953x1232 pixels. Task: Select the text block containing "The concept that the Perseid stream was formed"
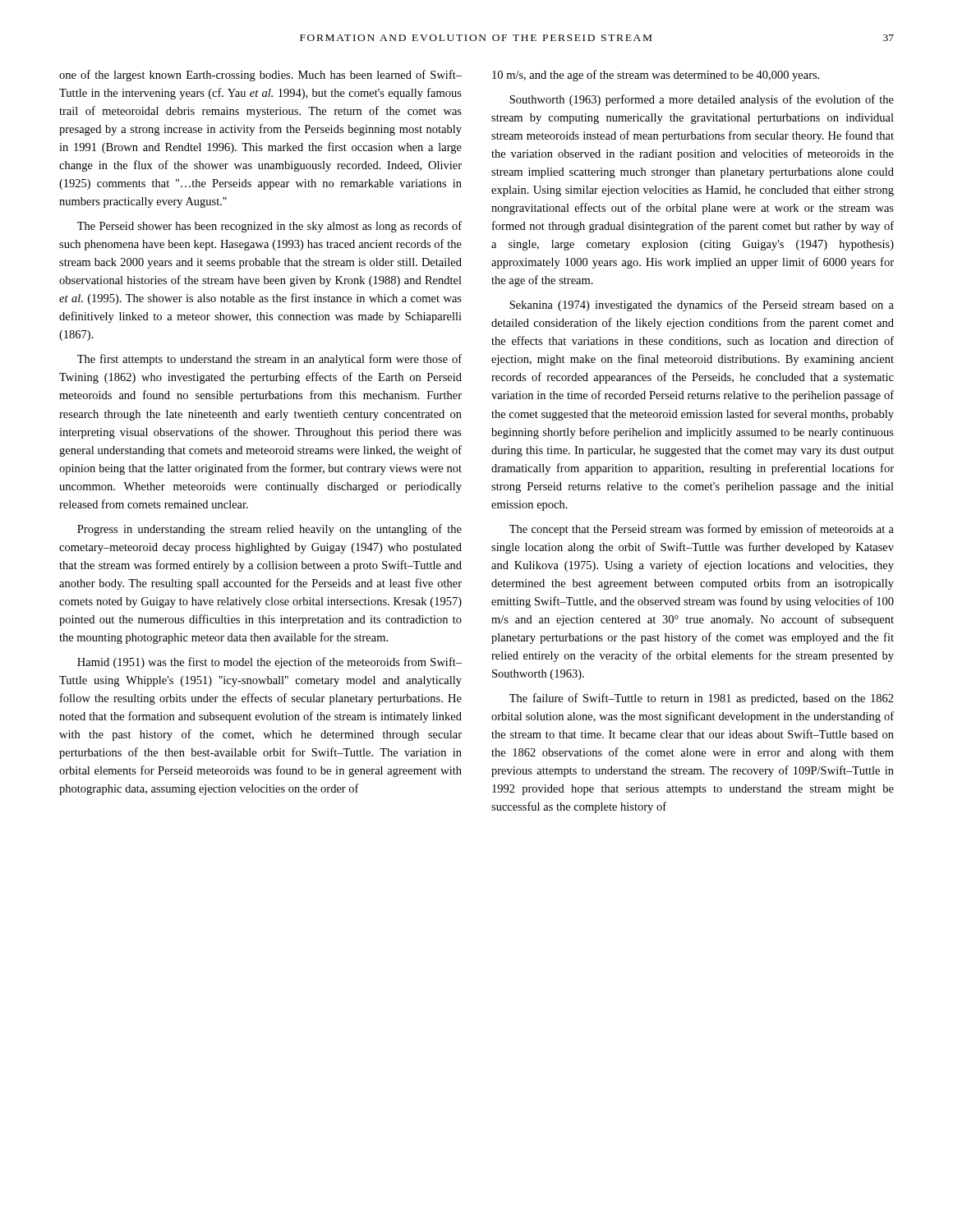[x=693, y=601]
